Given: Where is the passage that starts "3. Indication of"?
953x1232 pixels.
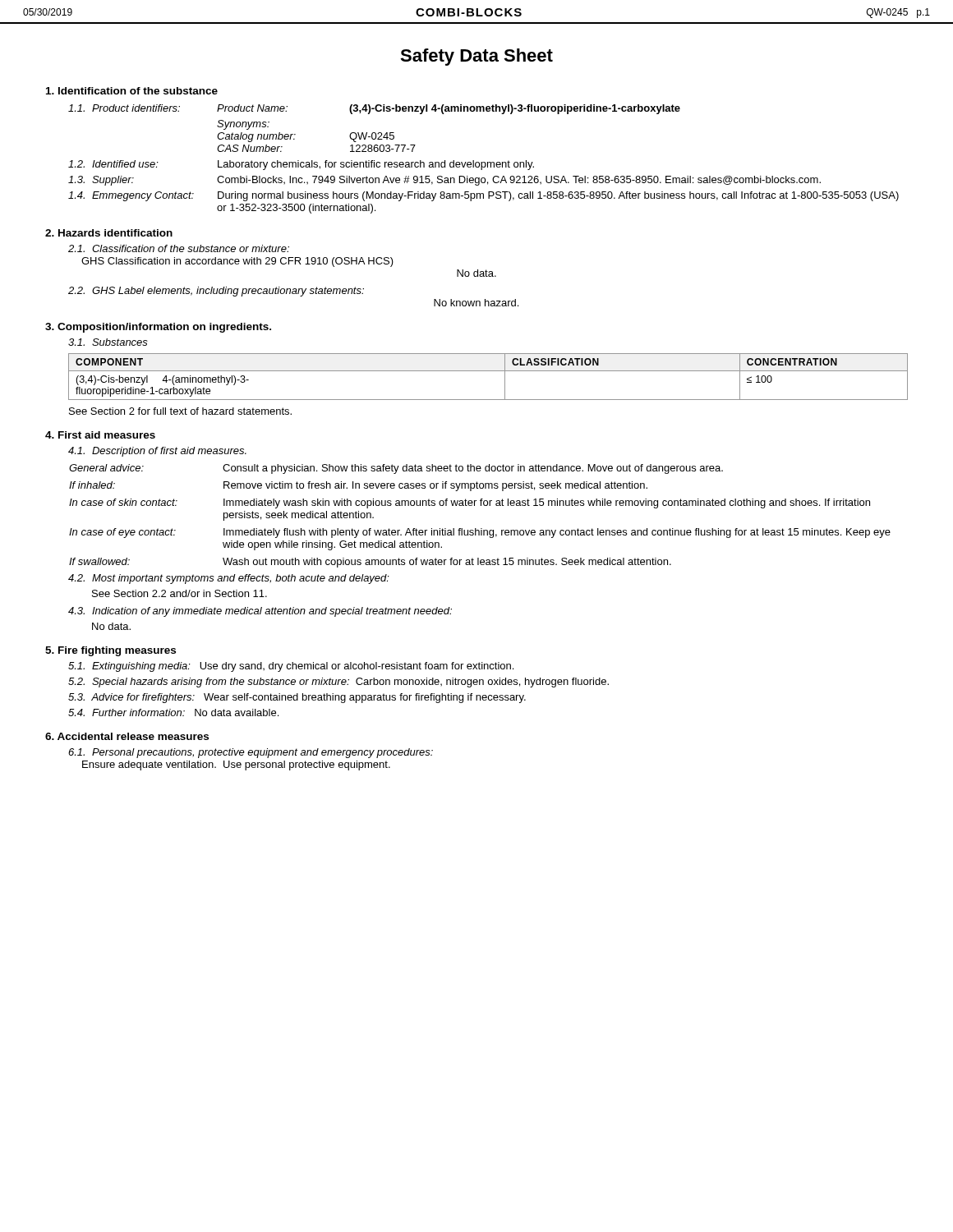Looking at the screenshot, I should pyautogui.click(x=260, y=611).
